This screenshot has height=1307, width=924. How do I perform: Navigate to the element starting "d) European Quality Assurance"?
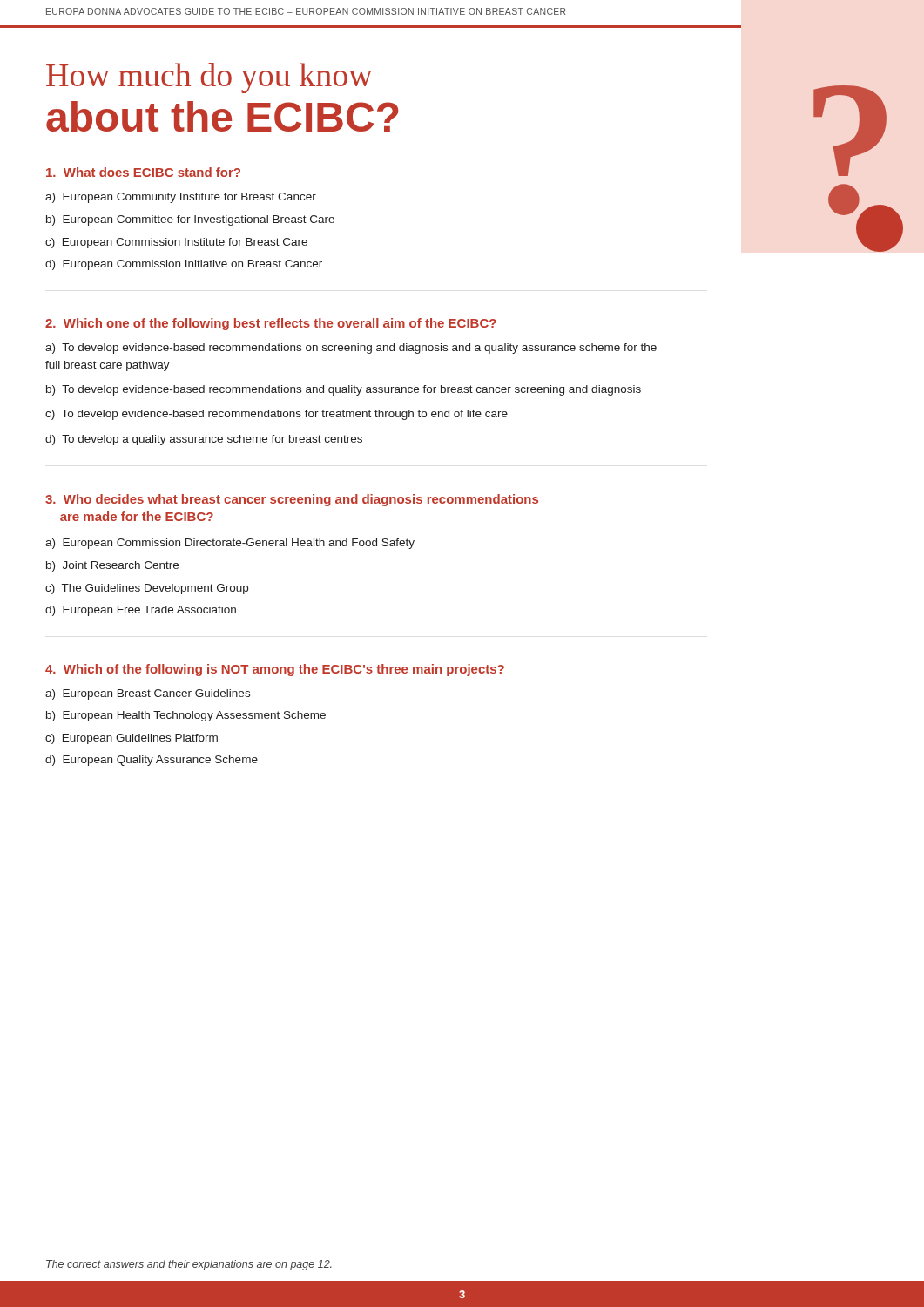click(x=151, y=760)
